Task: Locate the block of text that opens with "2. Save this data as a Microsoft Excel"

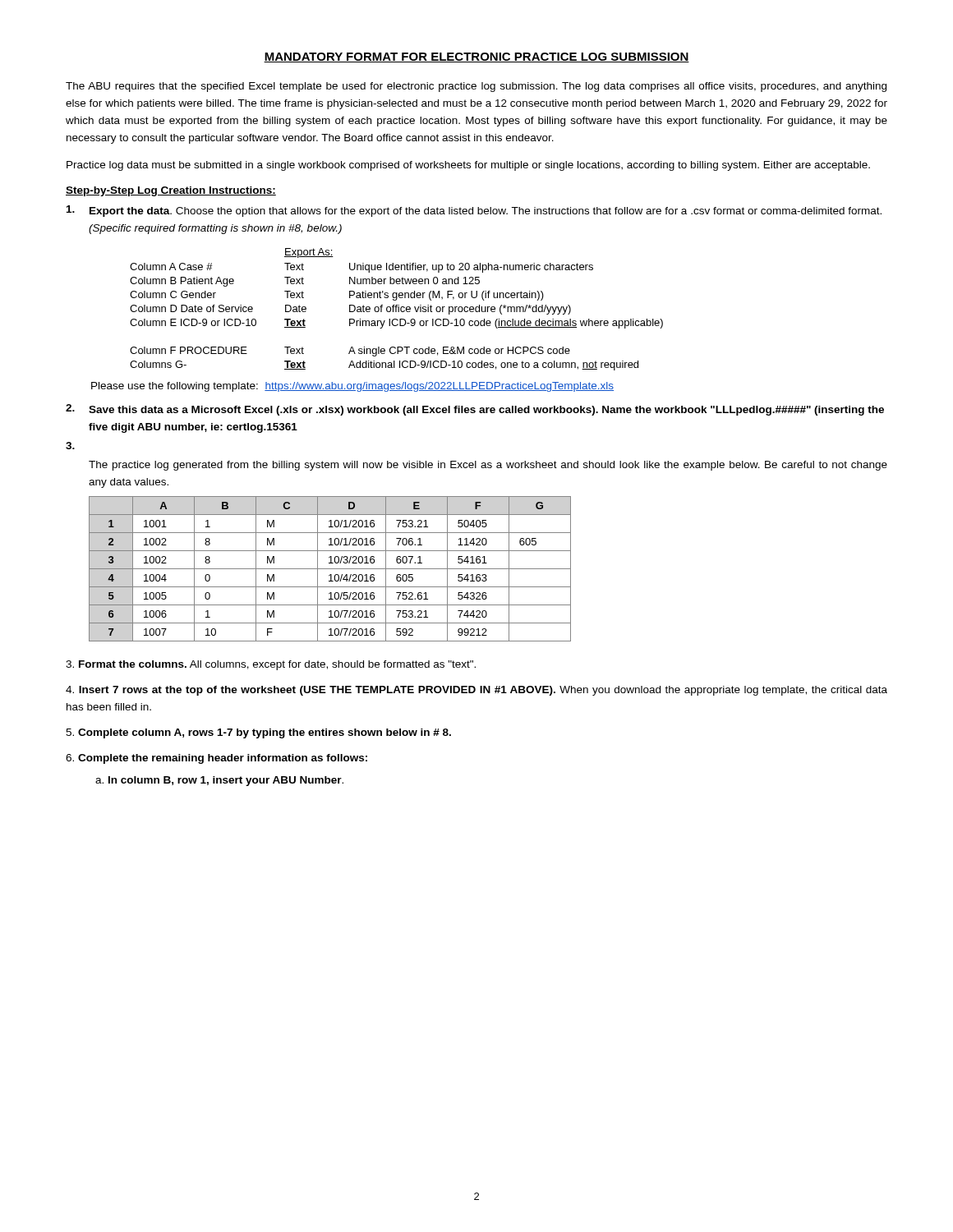Action: tap(476, 419)
